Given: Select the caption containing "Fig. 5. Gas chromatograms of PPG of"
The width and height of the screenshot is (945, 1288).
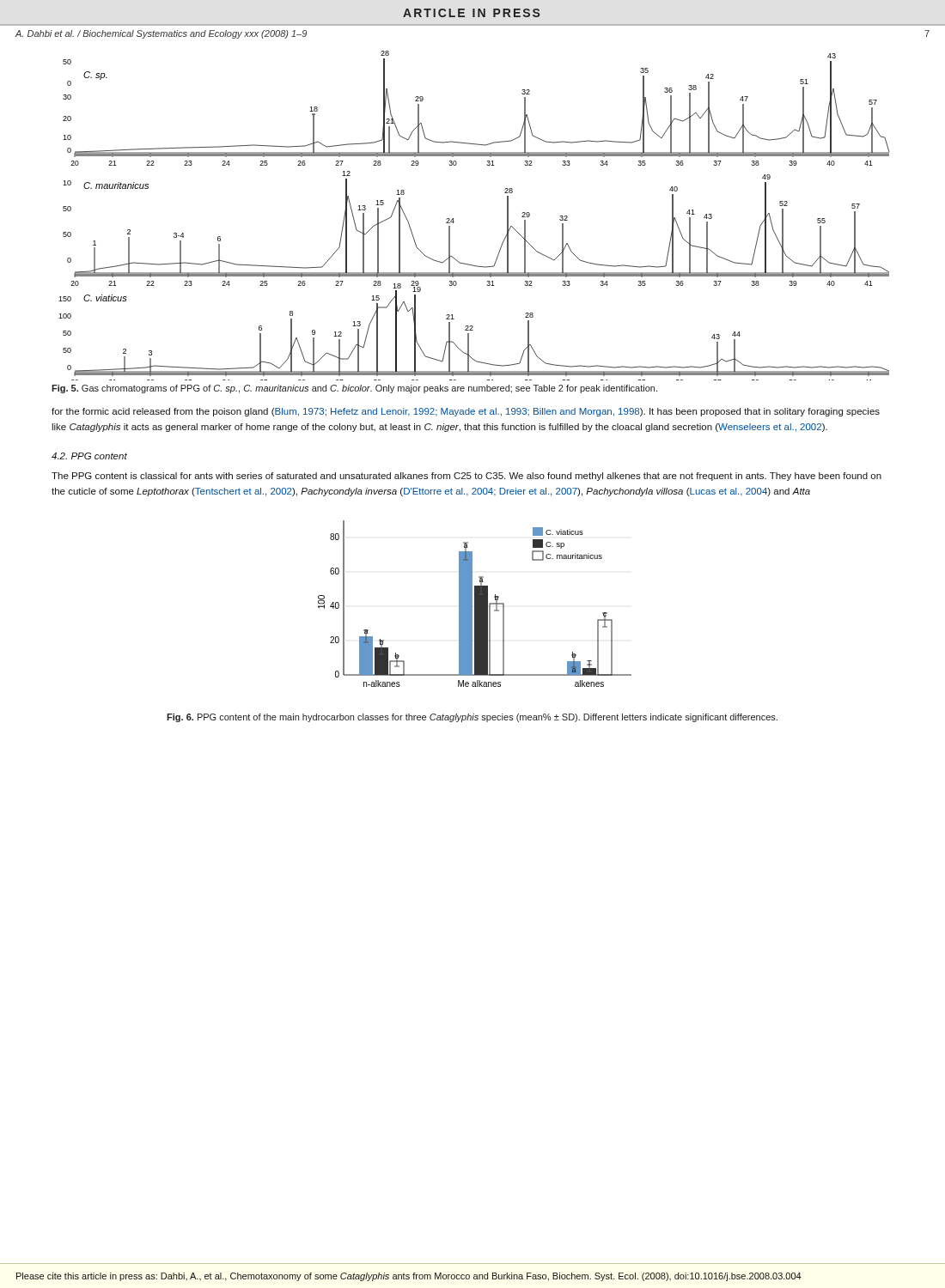Looking at the screenshot, I should (355, 388).
